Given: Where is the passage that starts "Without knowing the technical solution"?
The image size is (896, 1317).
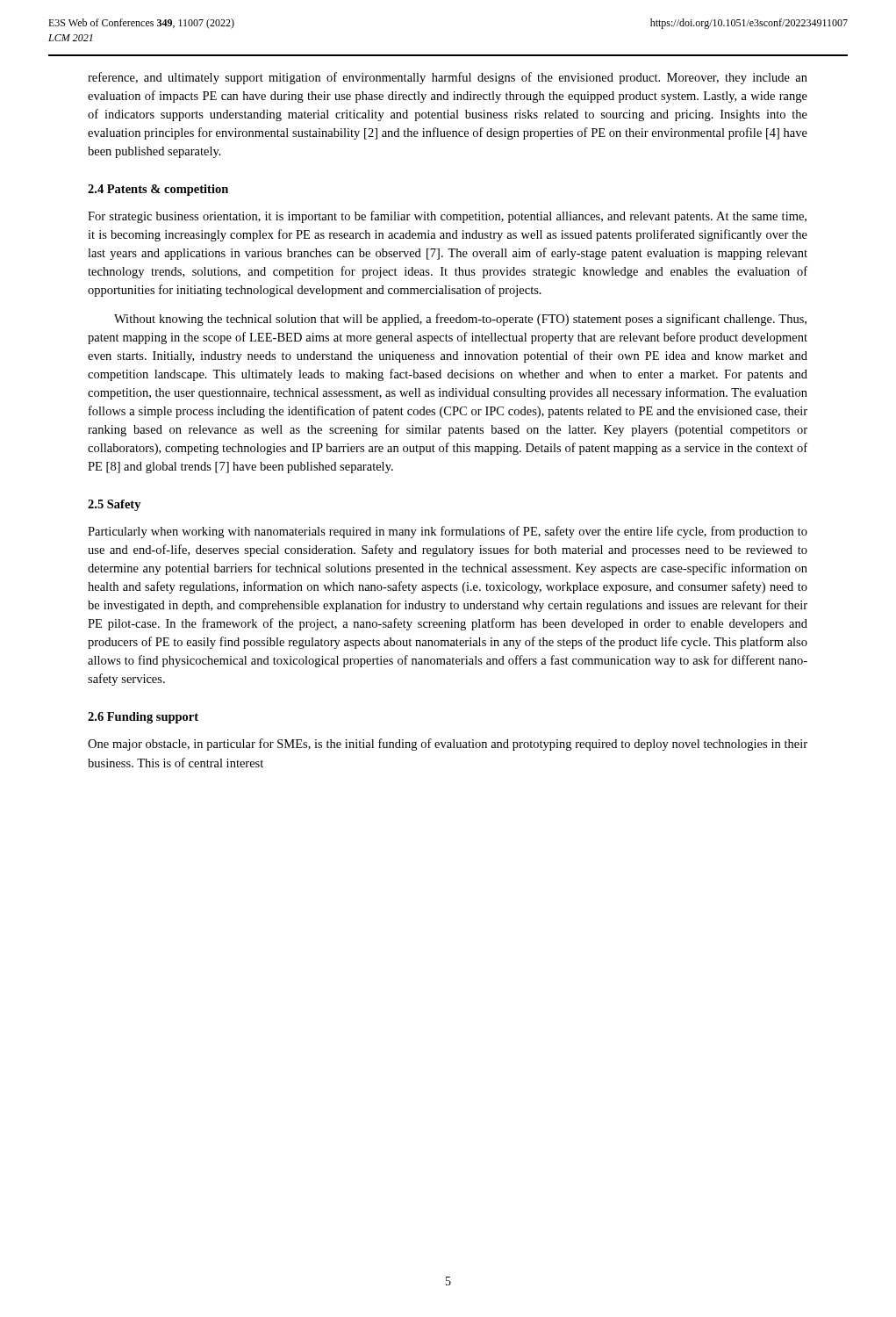Looking at the screenshot, I should coord(448,393).
